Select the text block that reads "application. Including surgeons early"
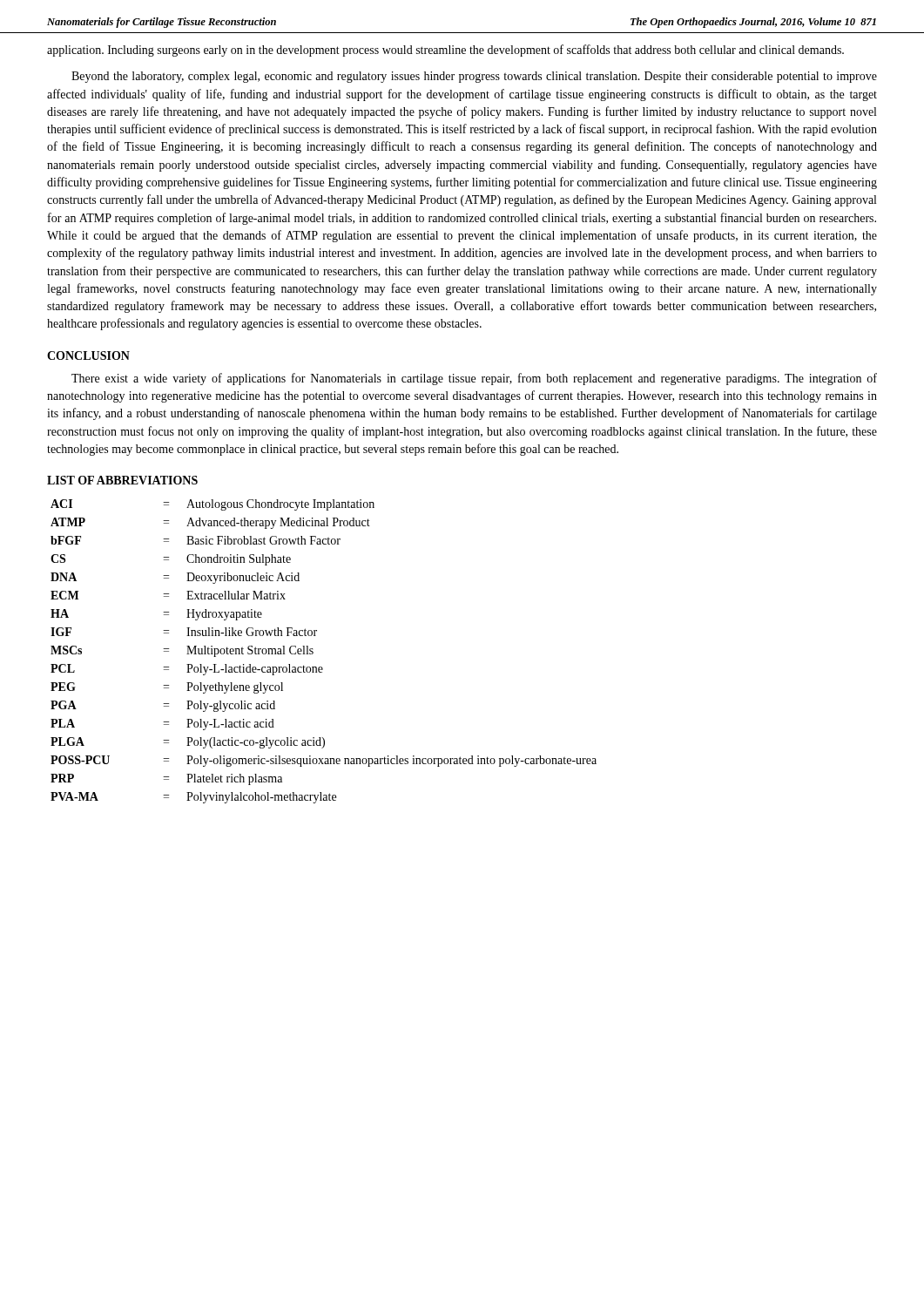 click(x=462, y=51)
